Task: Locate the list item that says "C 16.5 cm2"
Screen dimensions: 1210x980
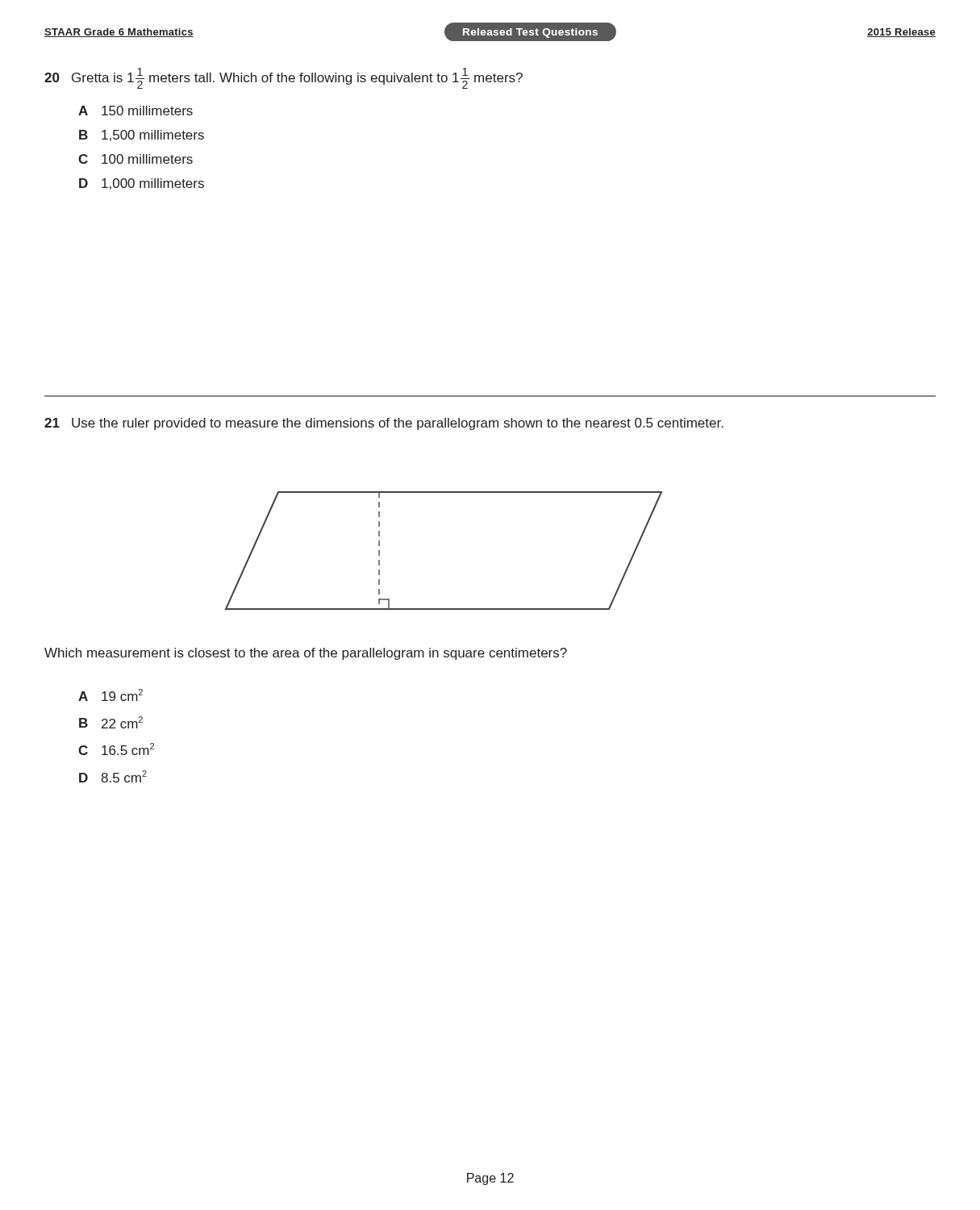Action: 116,750
